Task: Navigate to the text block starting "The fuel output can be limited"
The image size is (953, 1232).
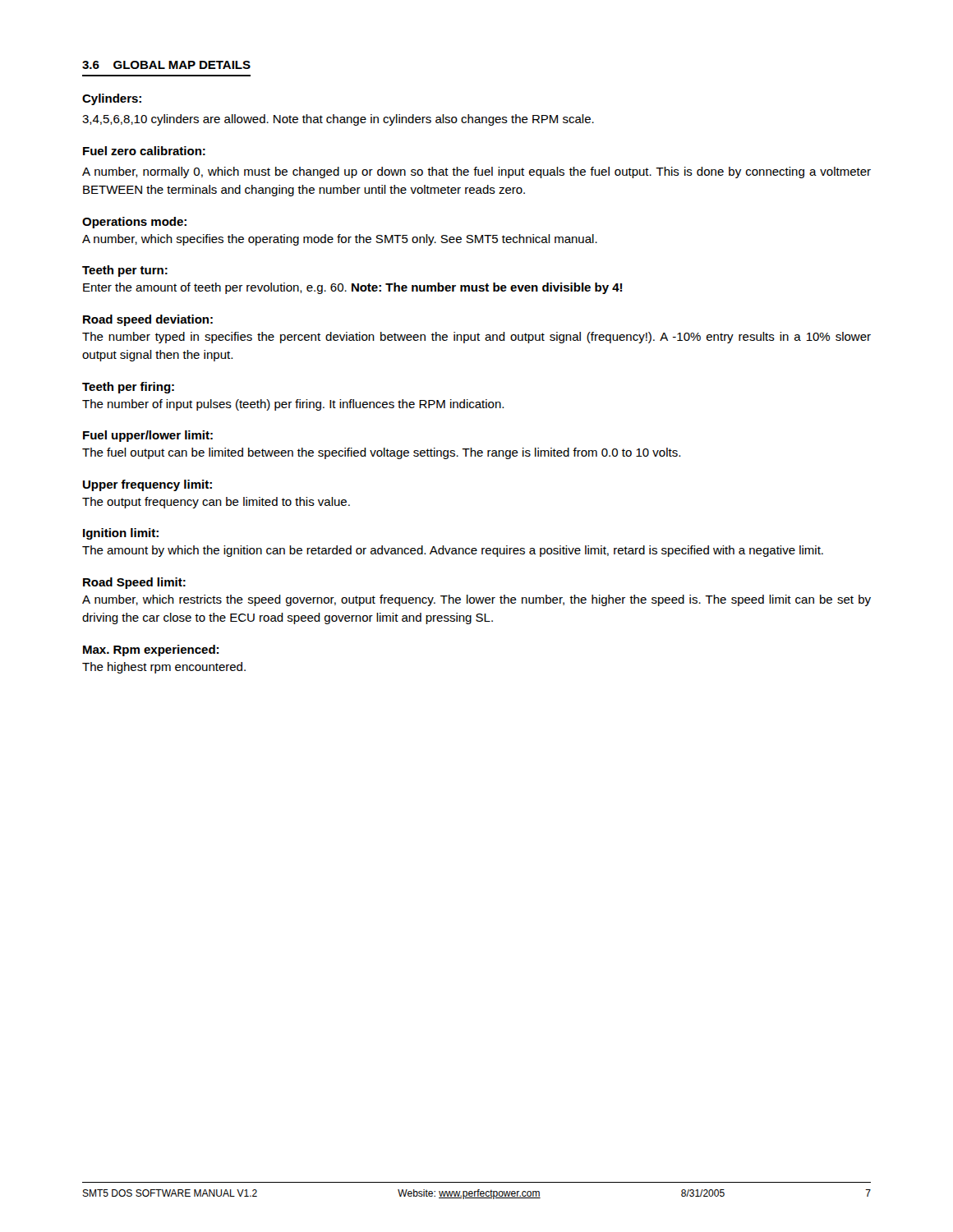Action: tap(382, 452)
